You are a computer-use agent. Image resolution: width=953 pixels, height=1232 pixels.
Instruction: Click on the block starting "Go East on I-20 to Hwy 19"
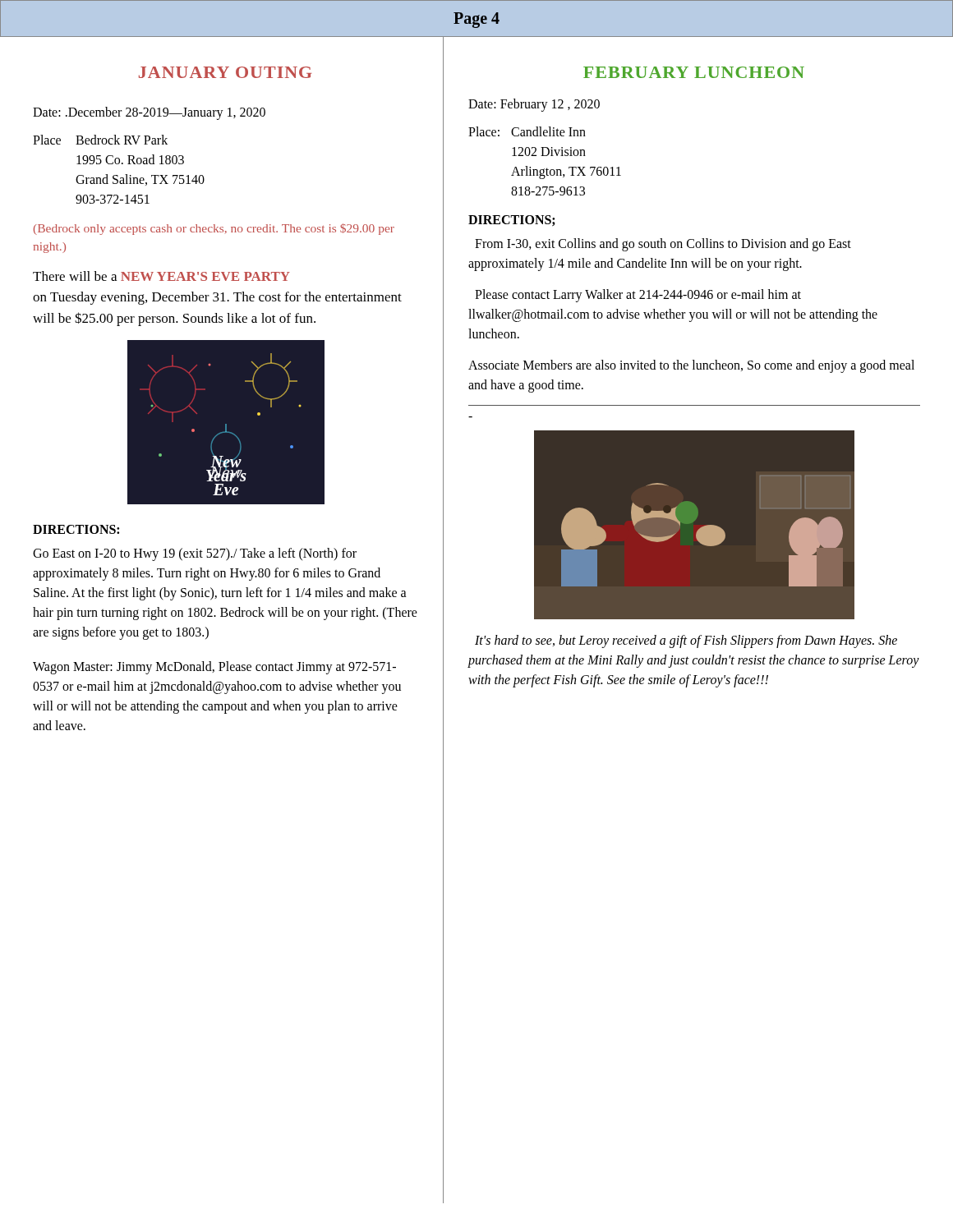point(225,593)
